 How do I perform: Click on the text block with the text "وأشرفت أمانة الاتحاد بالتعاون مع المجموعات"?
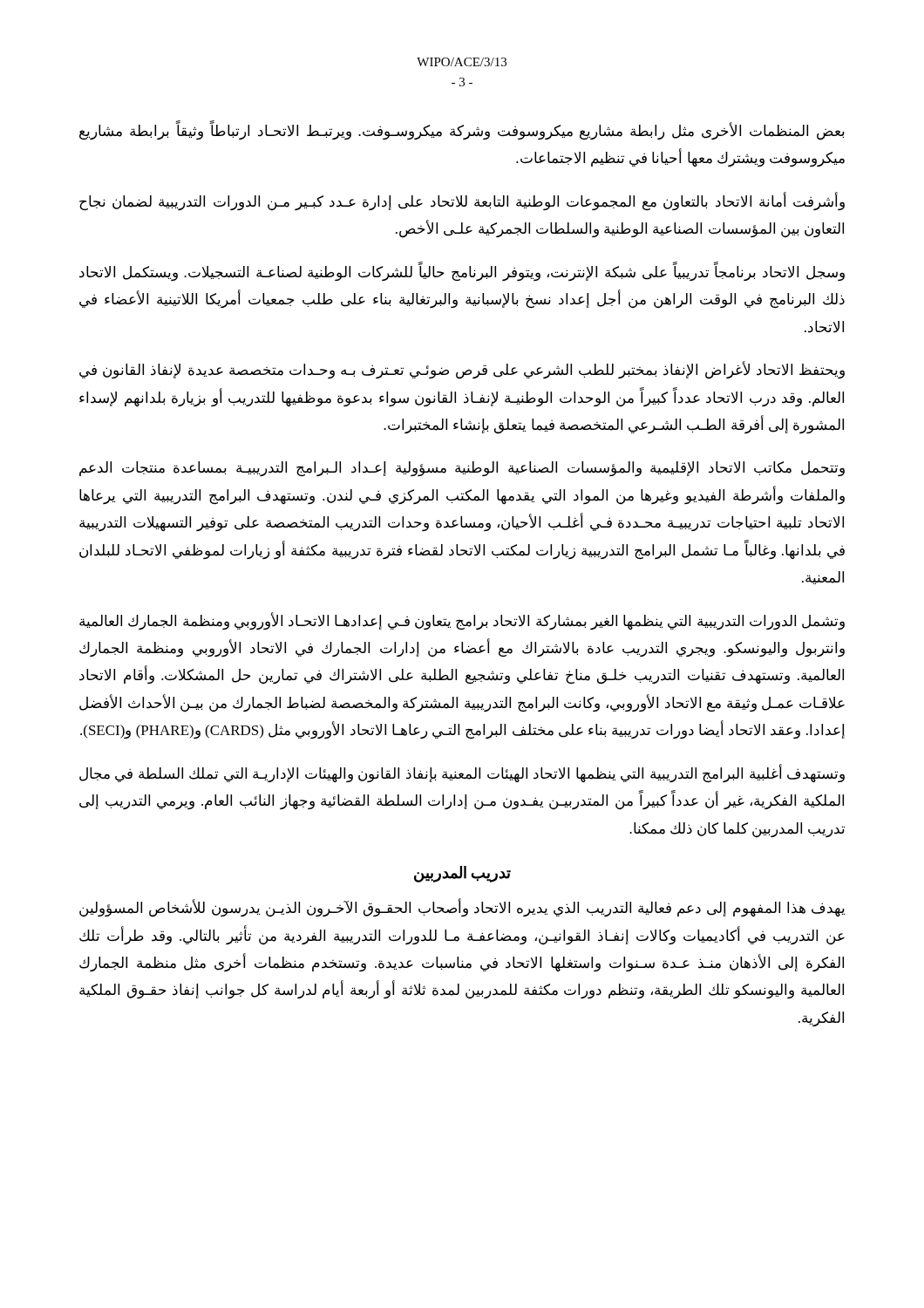pos(462,215)
